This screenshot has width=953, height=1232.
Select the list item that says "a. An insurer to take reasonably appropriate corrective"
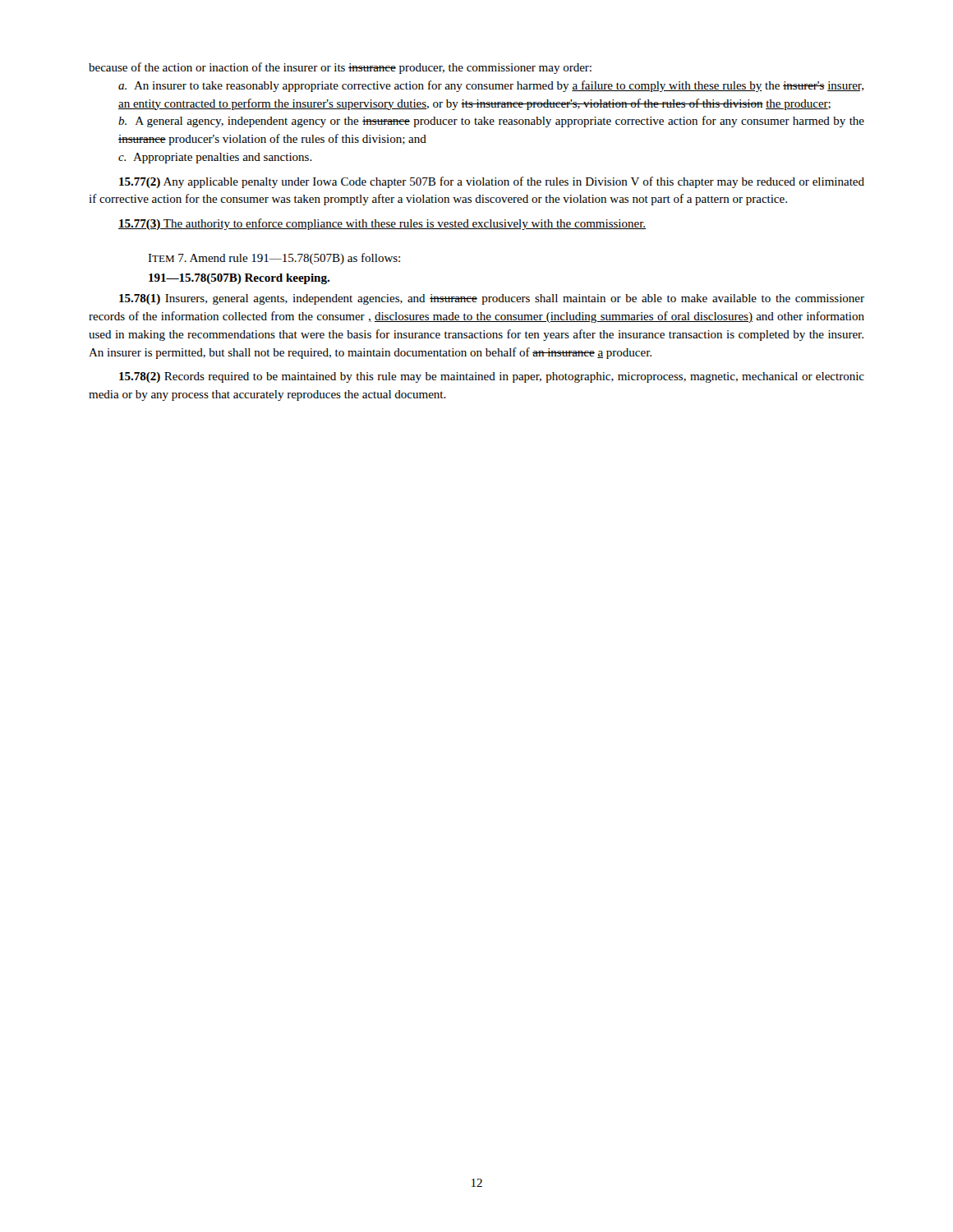click(x=476, y=95)
